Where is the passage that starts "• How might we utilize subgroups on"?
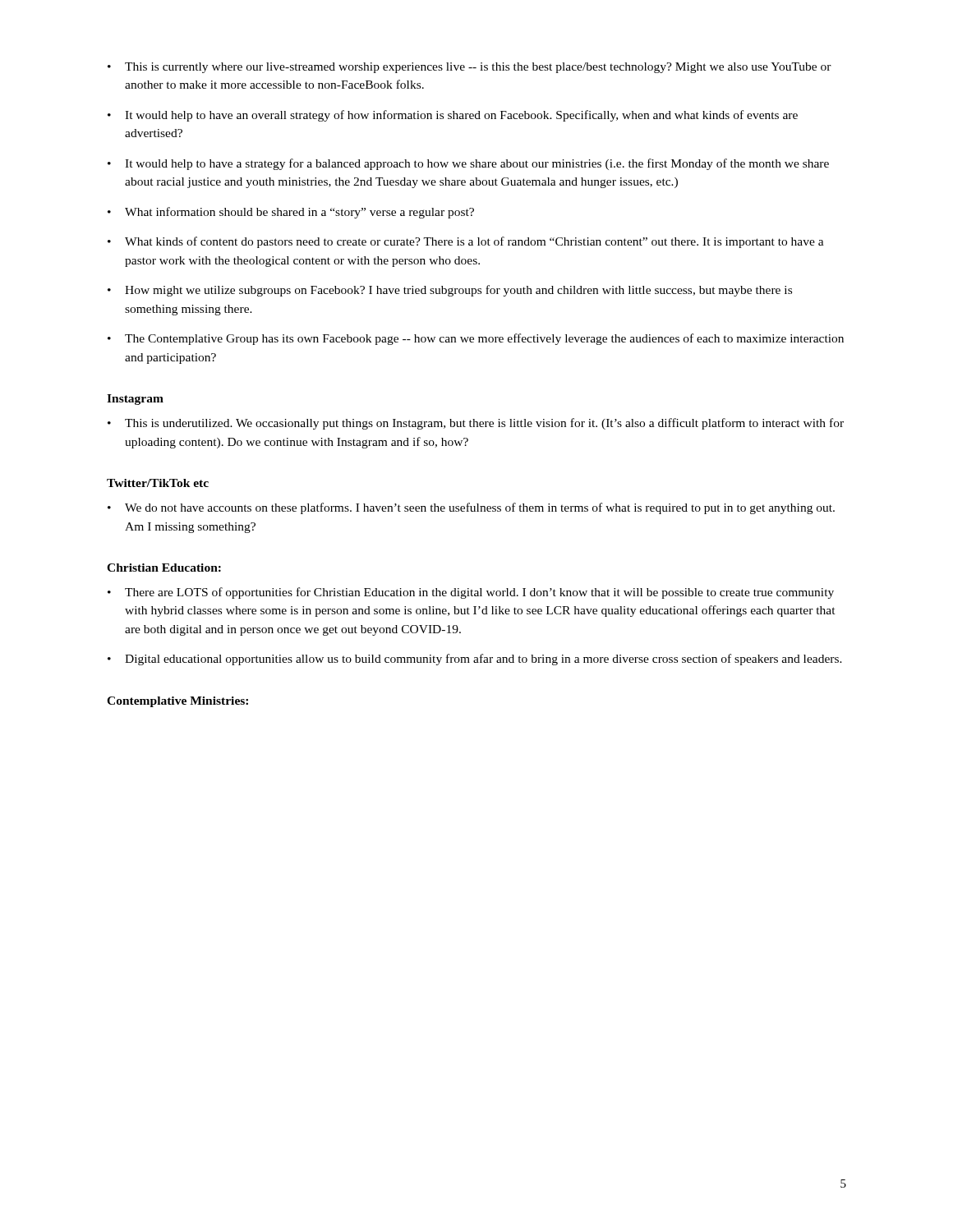The height and width of the screenshot is (1232, 953). [x=476, y=299]
